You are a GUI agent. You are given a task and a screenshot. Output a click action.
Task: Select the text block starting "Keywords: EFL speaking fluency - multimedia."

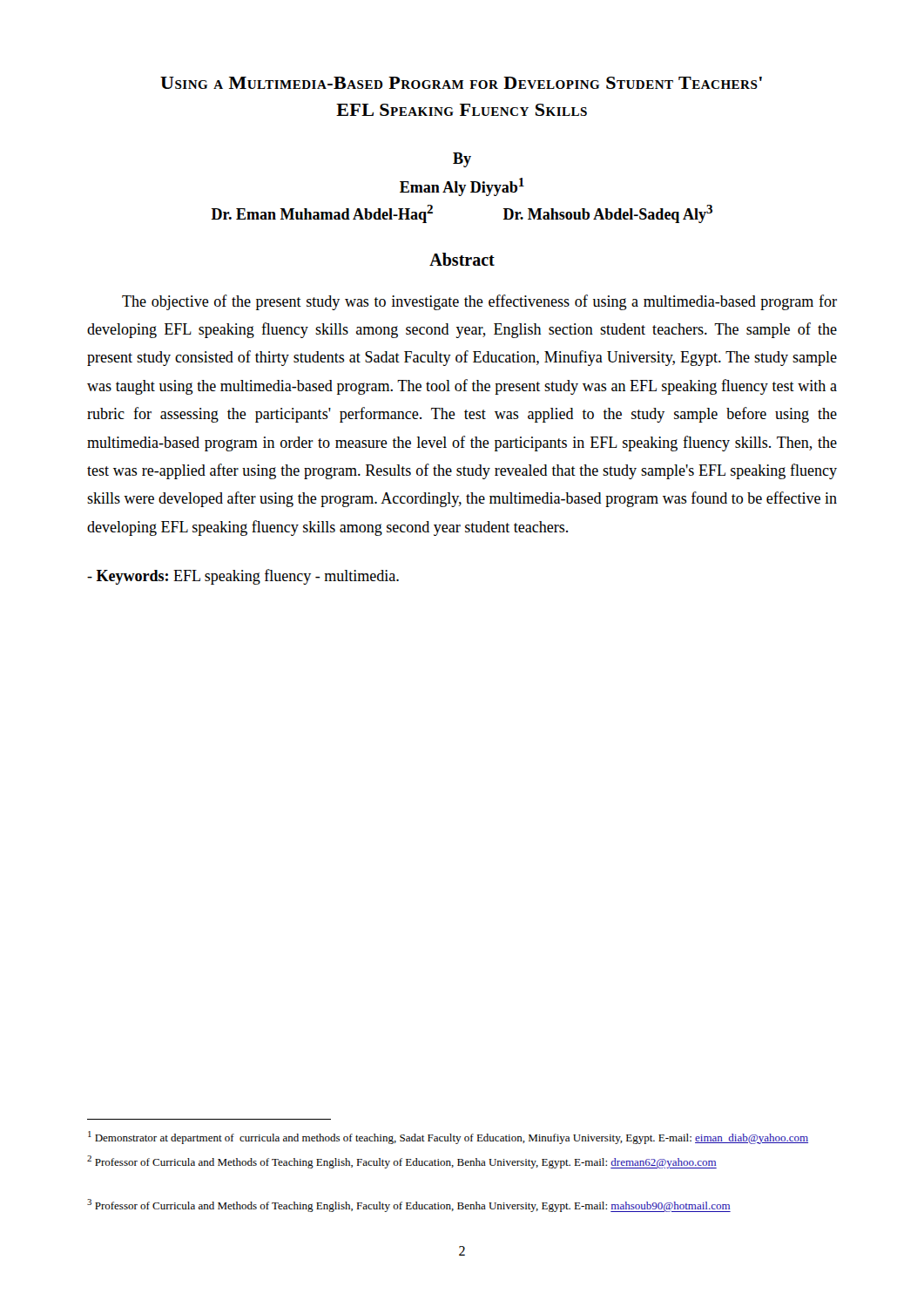[x=243, y=576]
